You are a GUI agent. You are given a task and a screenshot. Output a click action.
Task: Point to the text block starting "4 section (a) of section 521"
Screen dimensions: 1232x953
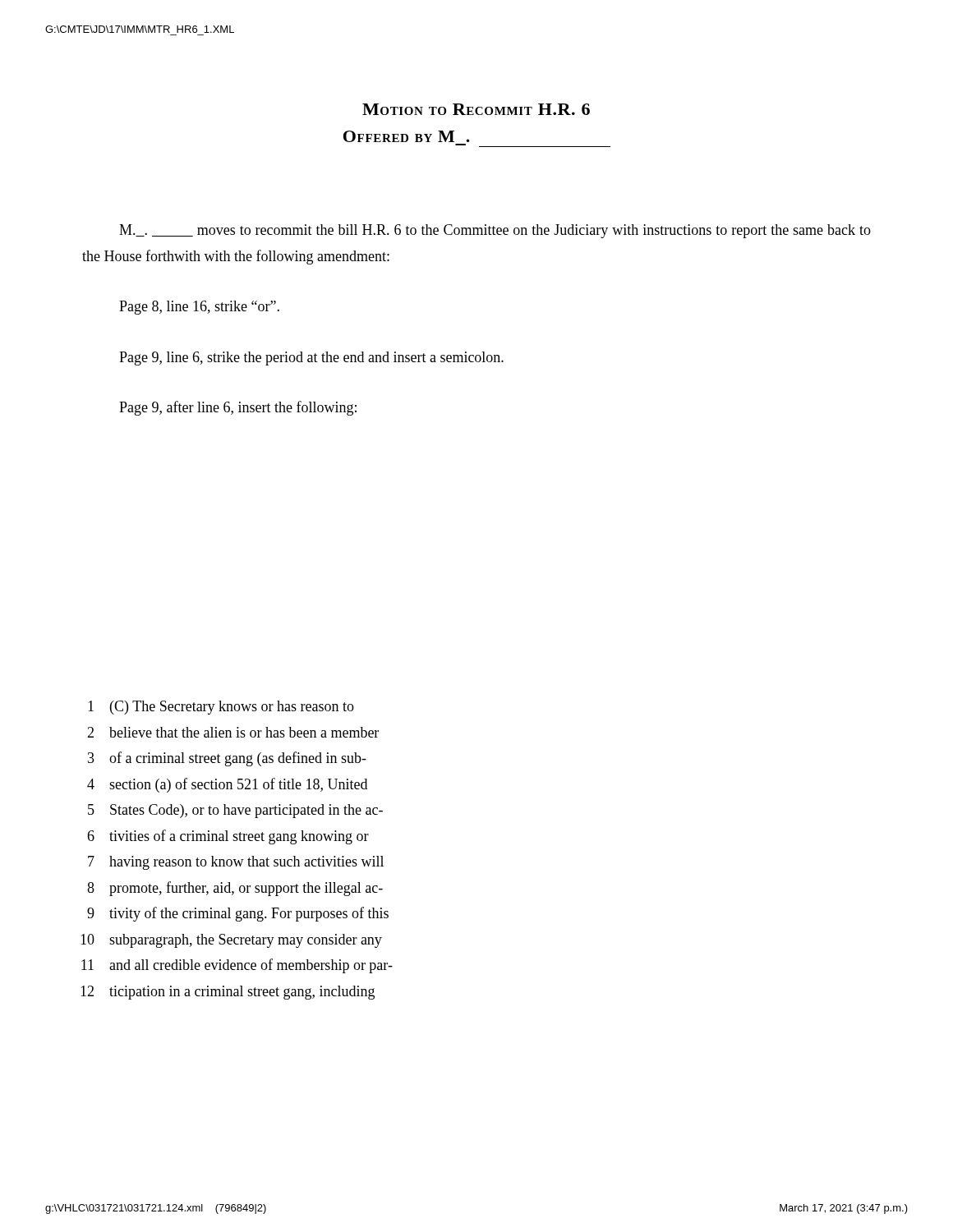pos(227,785)
